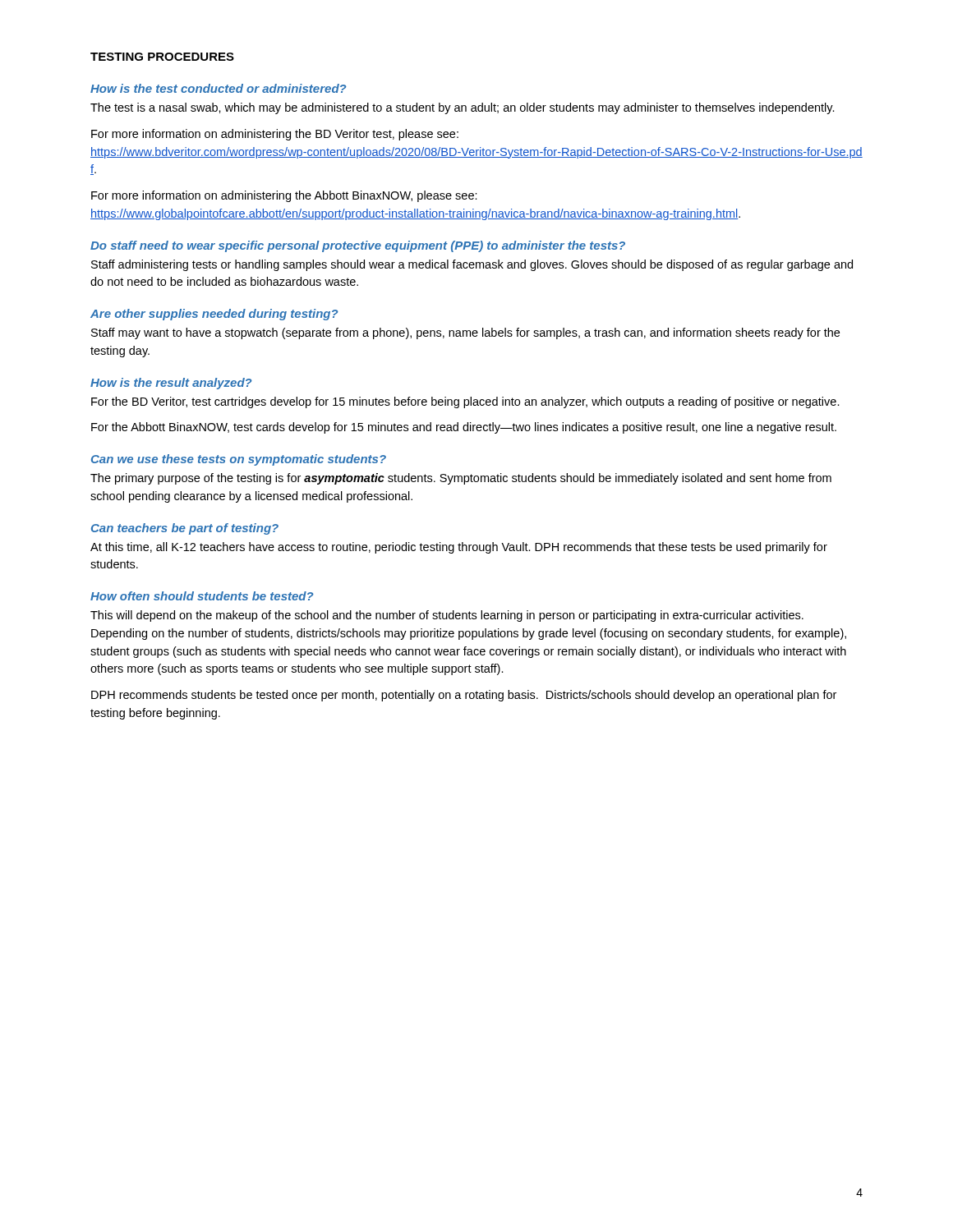953x1232 pixels.
Task: Locate the section header that opens with "Do staff need to wear specific personal"
Action: click(x=358, y=245)
